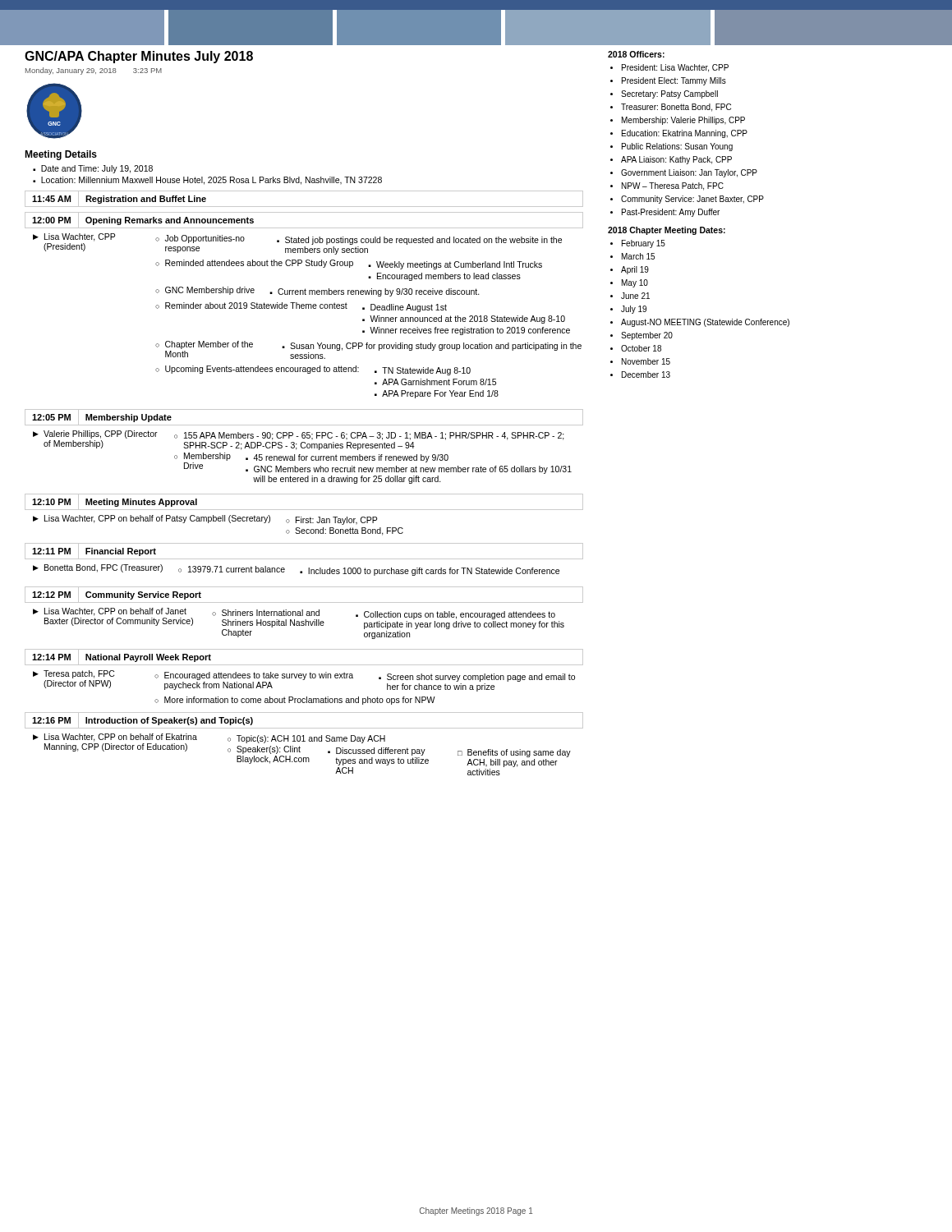Click where it says "First: Jan Taylor, CPP"
The width and height of the screenshot is (952, 1232).
point(336,520)
